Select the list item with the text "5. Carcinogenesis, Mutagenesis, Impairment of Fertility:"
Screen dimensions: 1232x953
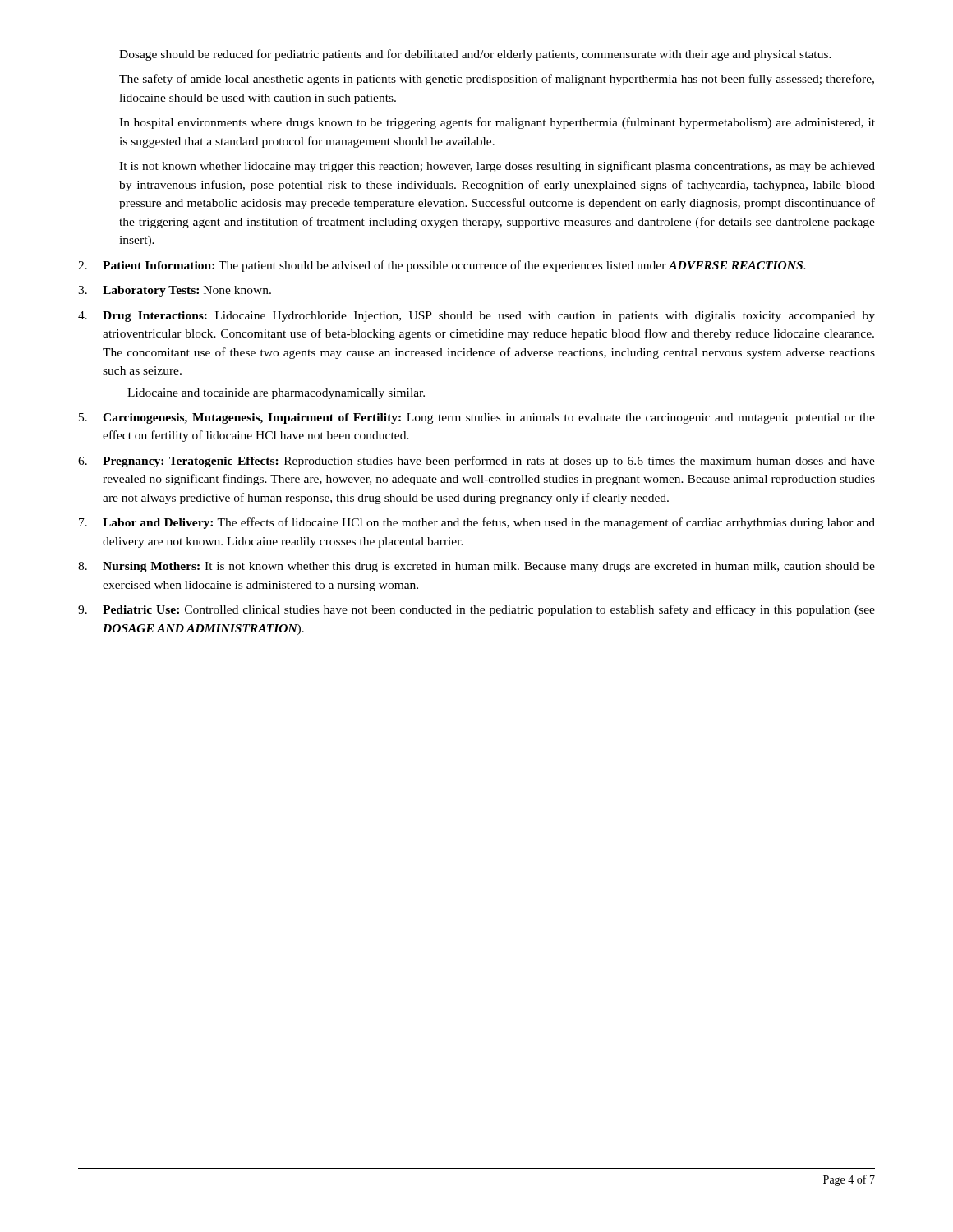[x=476, y=427]
